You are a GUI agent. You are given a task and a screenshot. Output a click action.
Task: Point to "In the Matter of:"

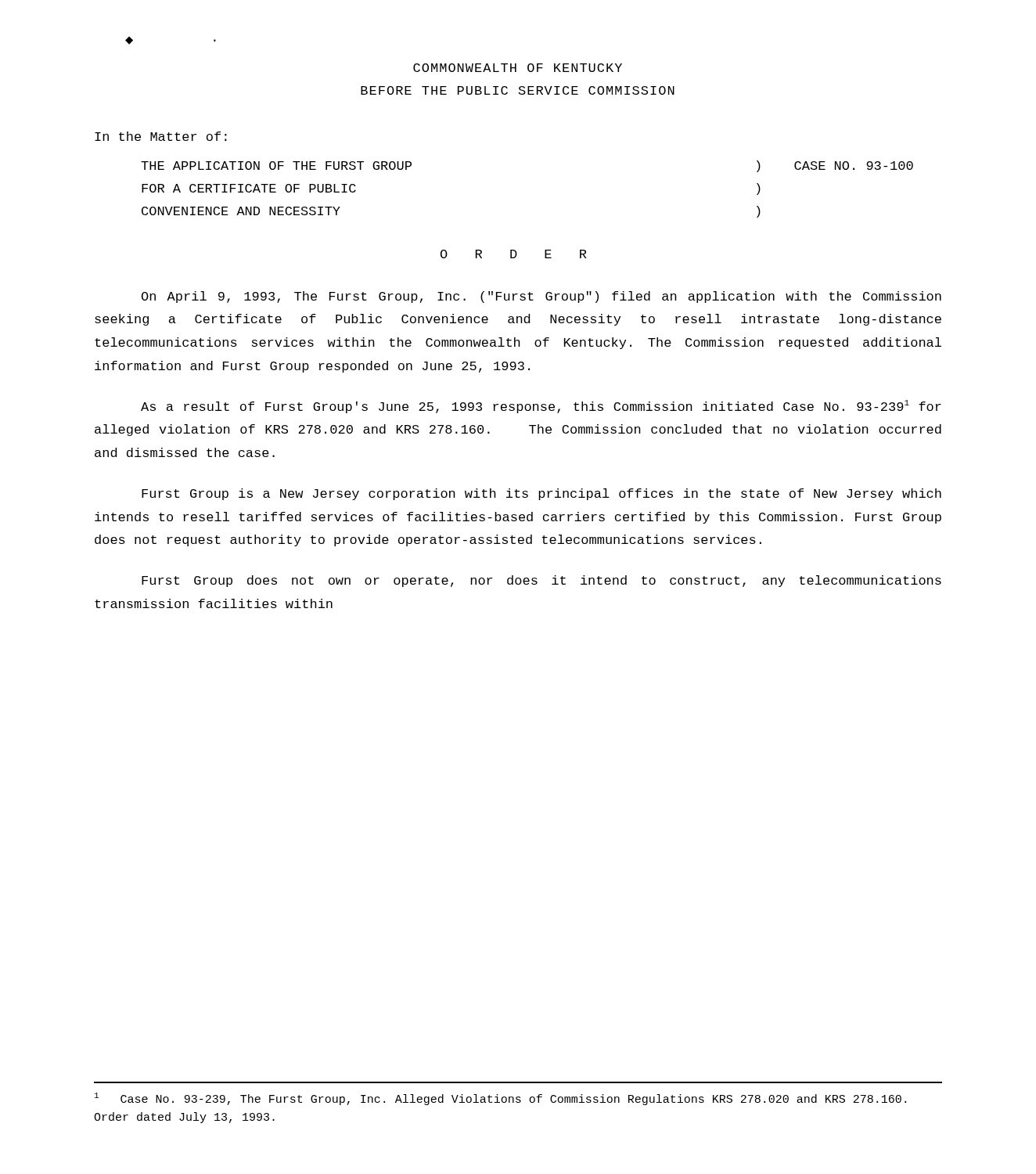[x=162, y=137]
